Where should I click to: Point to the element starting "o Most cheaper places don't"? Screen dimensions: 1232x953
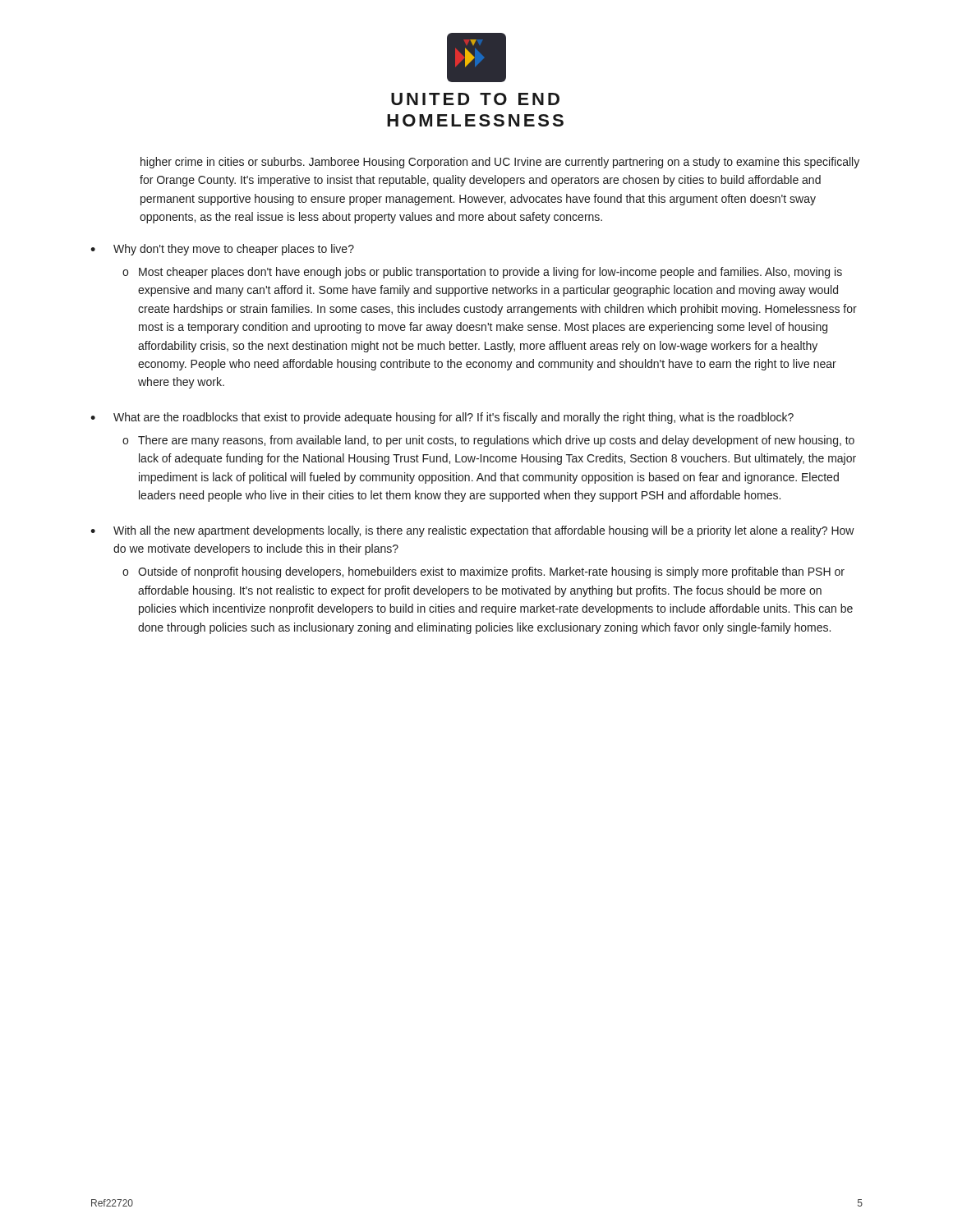click(488, 327)
